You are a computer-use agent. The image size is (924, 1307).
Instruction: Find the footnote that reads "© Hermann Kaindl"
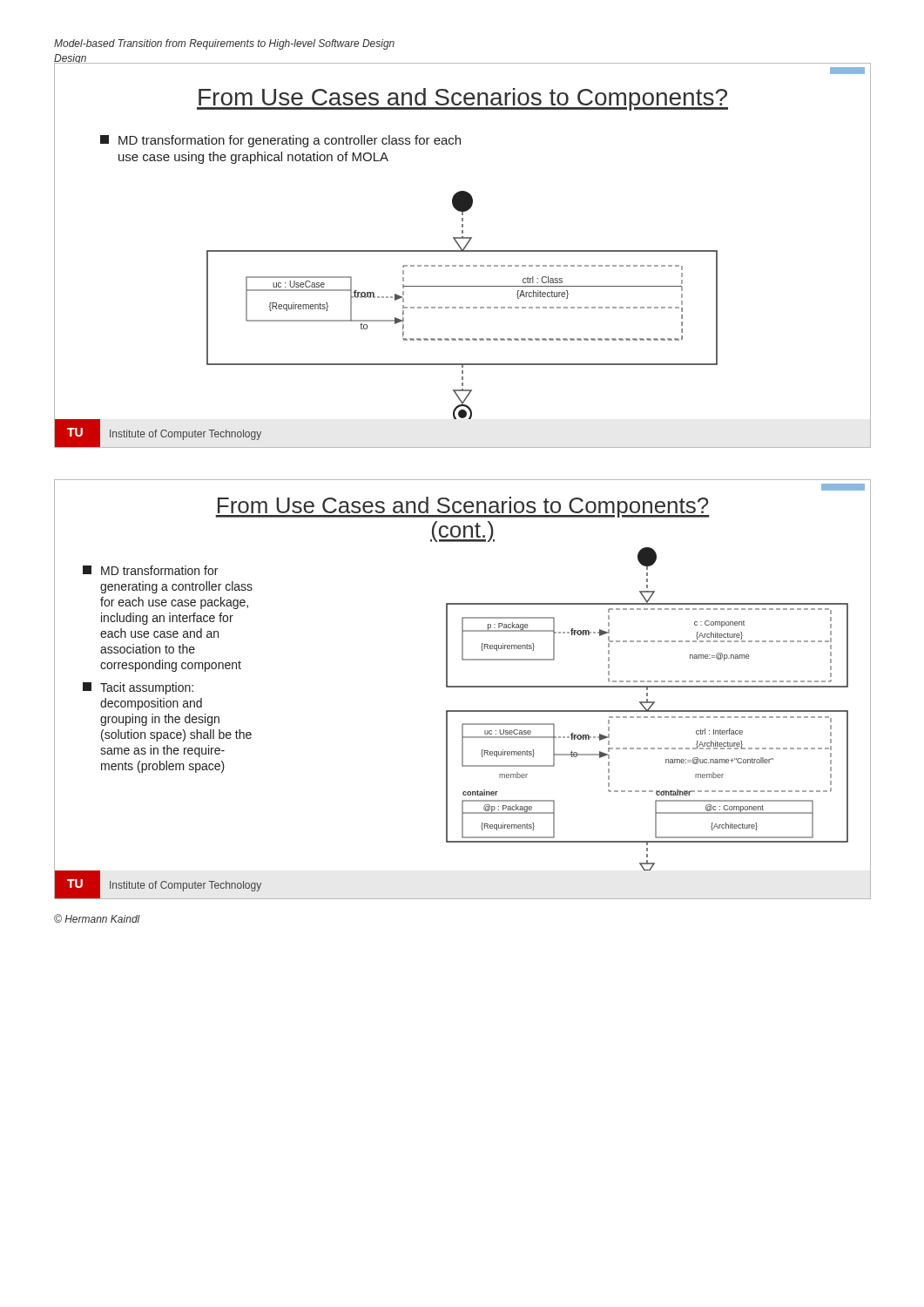coord(97,919)
